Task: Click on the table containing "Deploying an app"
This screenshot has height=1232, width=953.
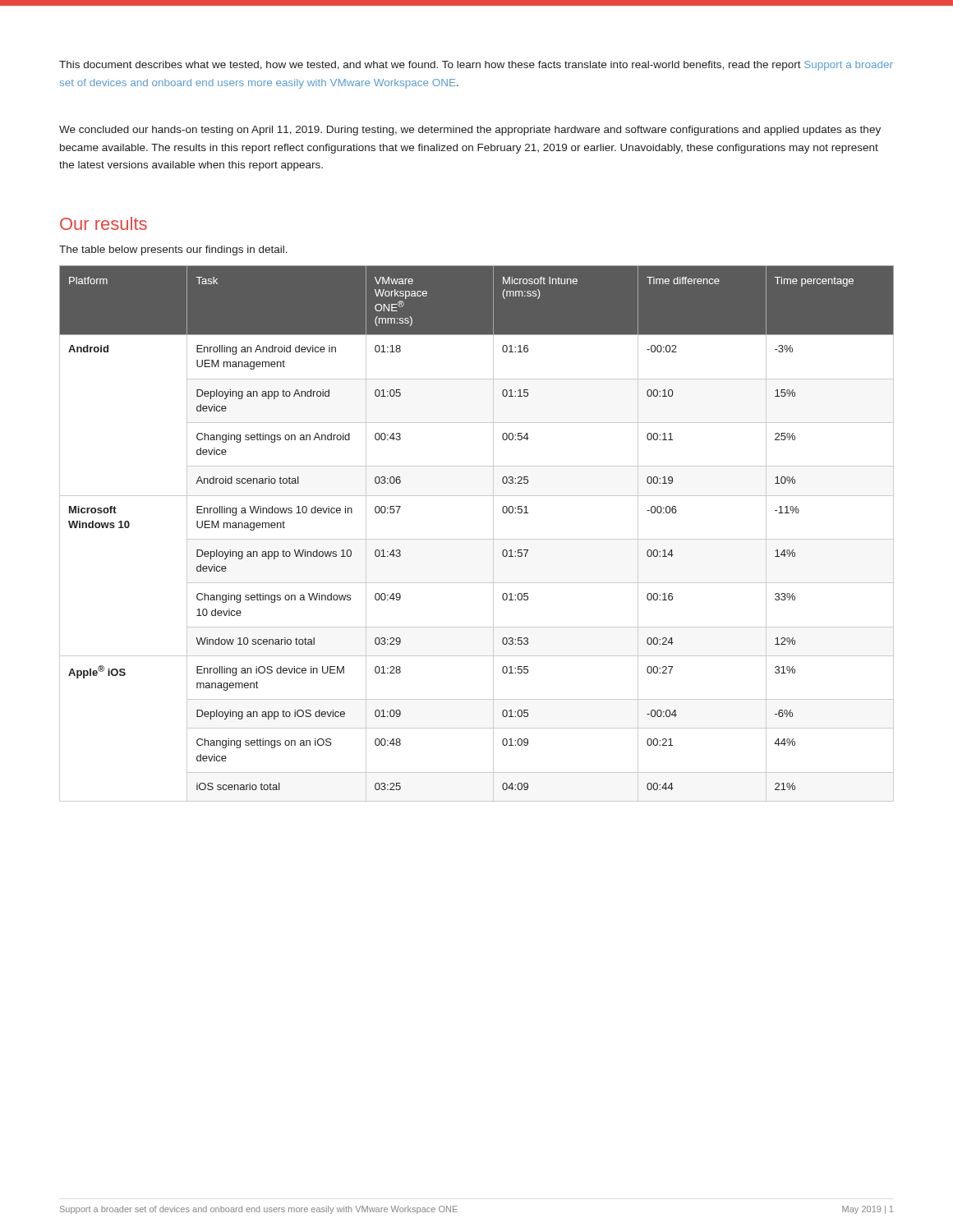Action: coord(476,533)
